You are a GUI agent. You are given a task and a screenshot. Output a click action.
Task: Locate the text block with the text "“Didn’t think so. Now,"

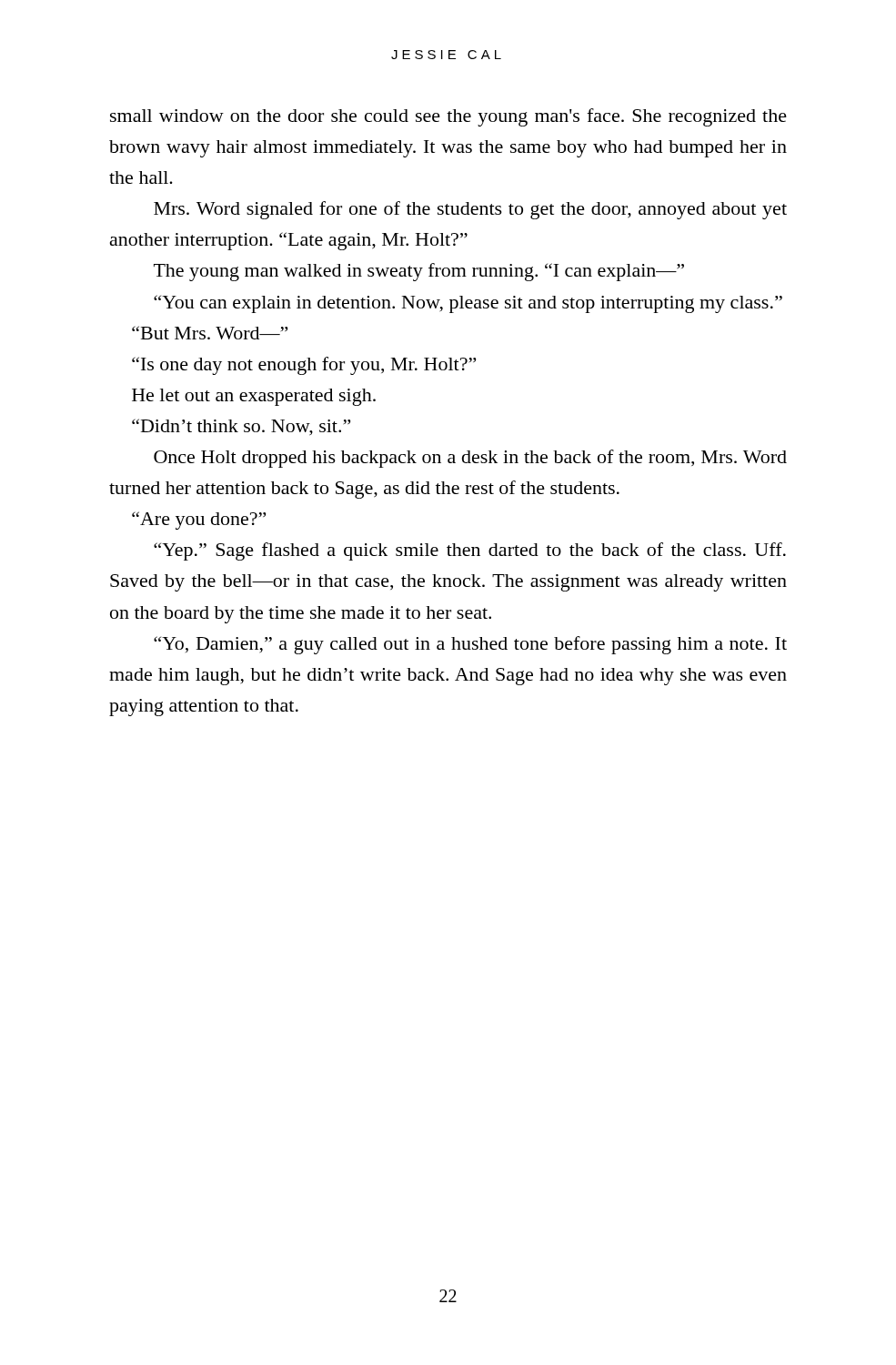[x=241, y=427]
